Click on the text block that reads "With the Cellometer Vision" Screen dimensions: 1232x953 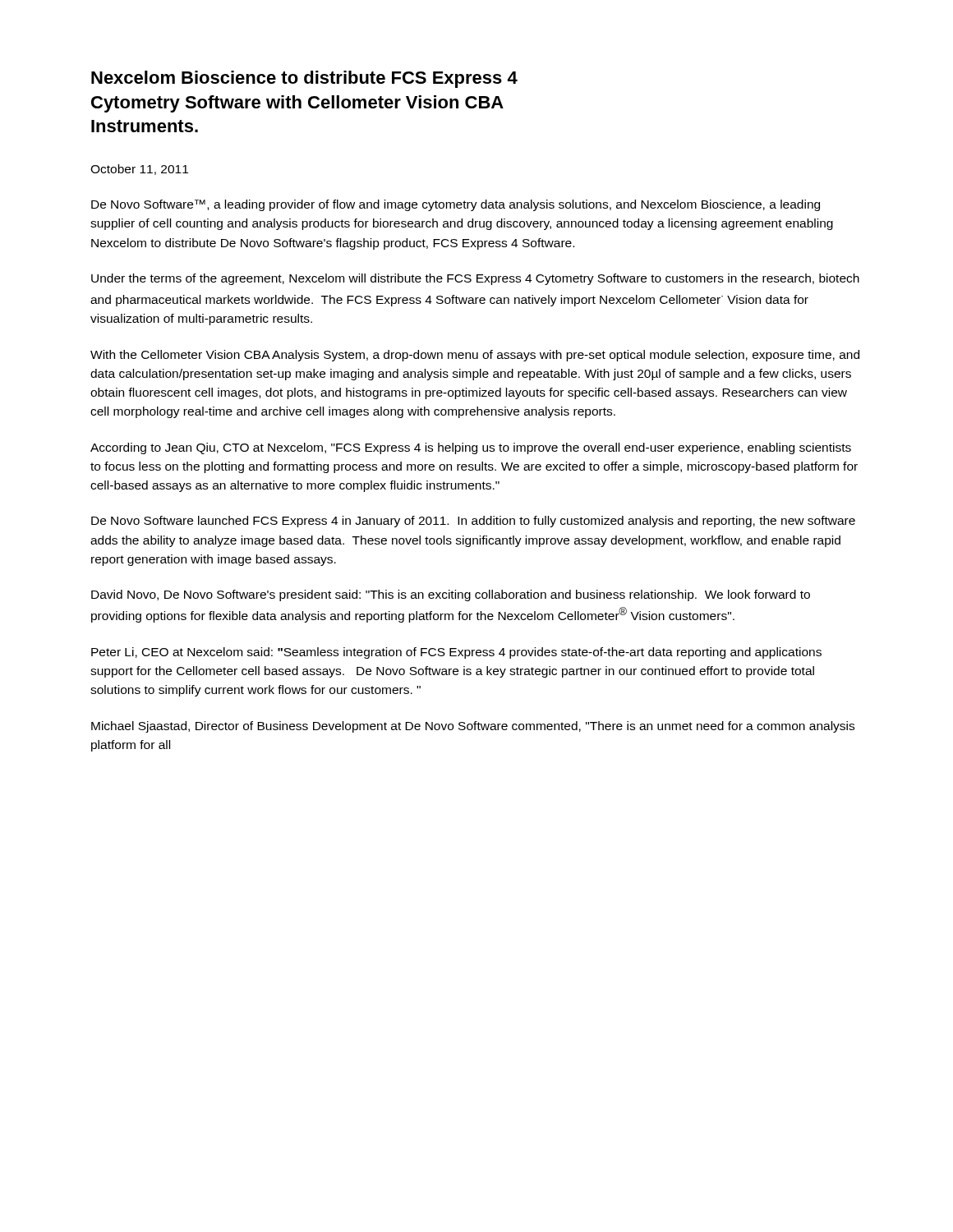click(x=475, y=383)
